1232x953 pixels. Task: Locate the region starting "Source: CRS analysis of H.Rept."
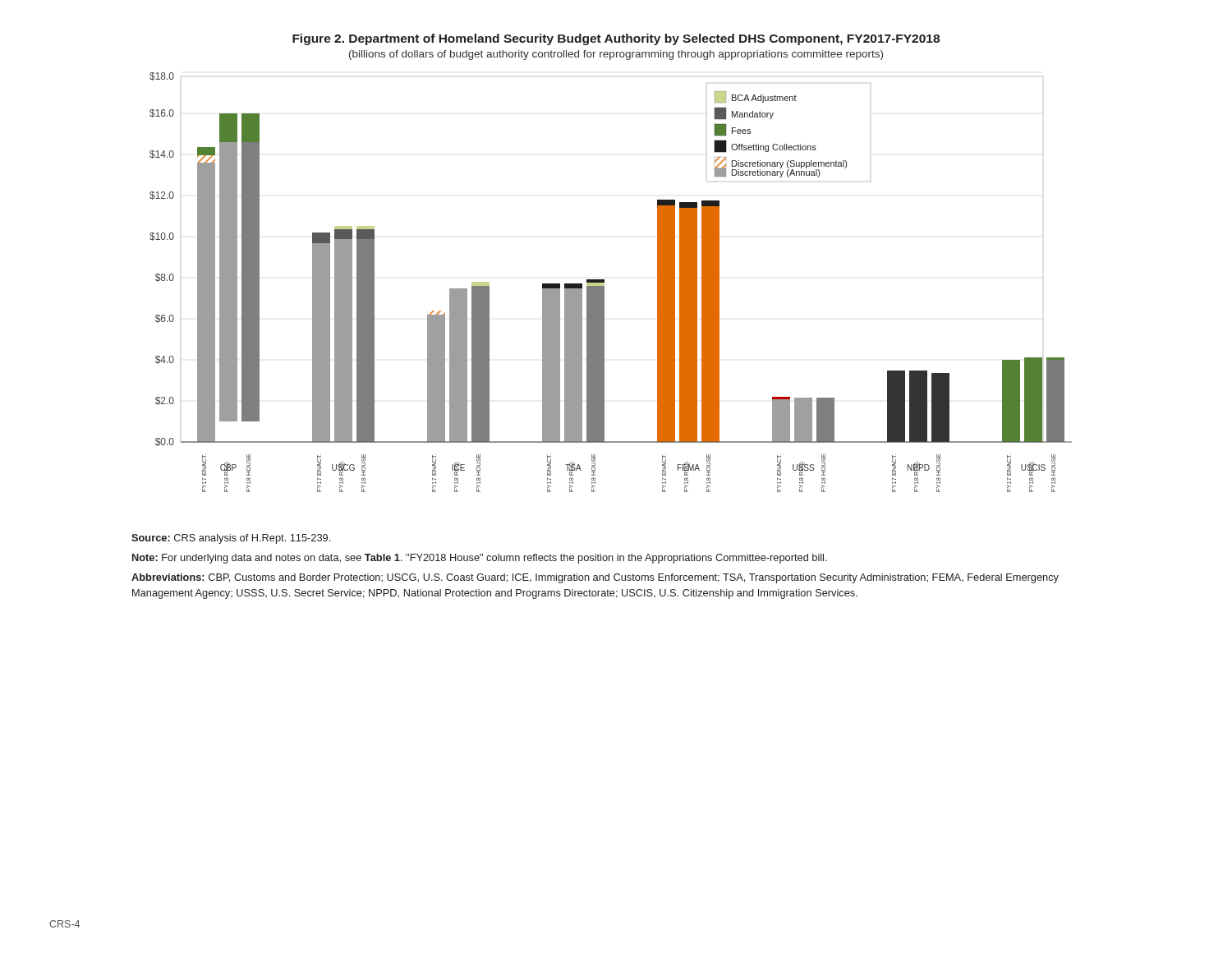tap(231, 538)
